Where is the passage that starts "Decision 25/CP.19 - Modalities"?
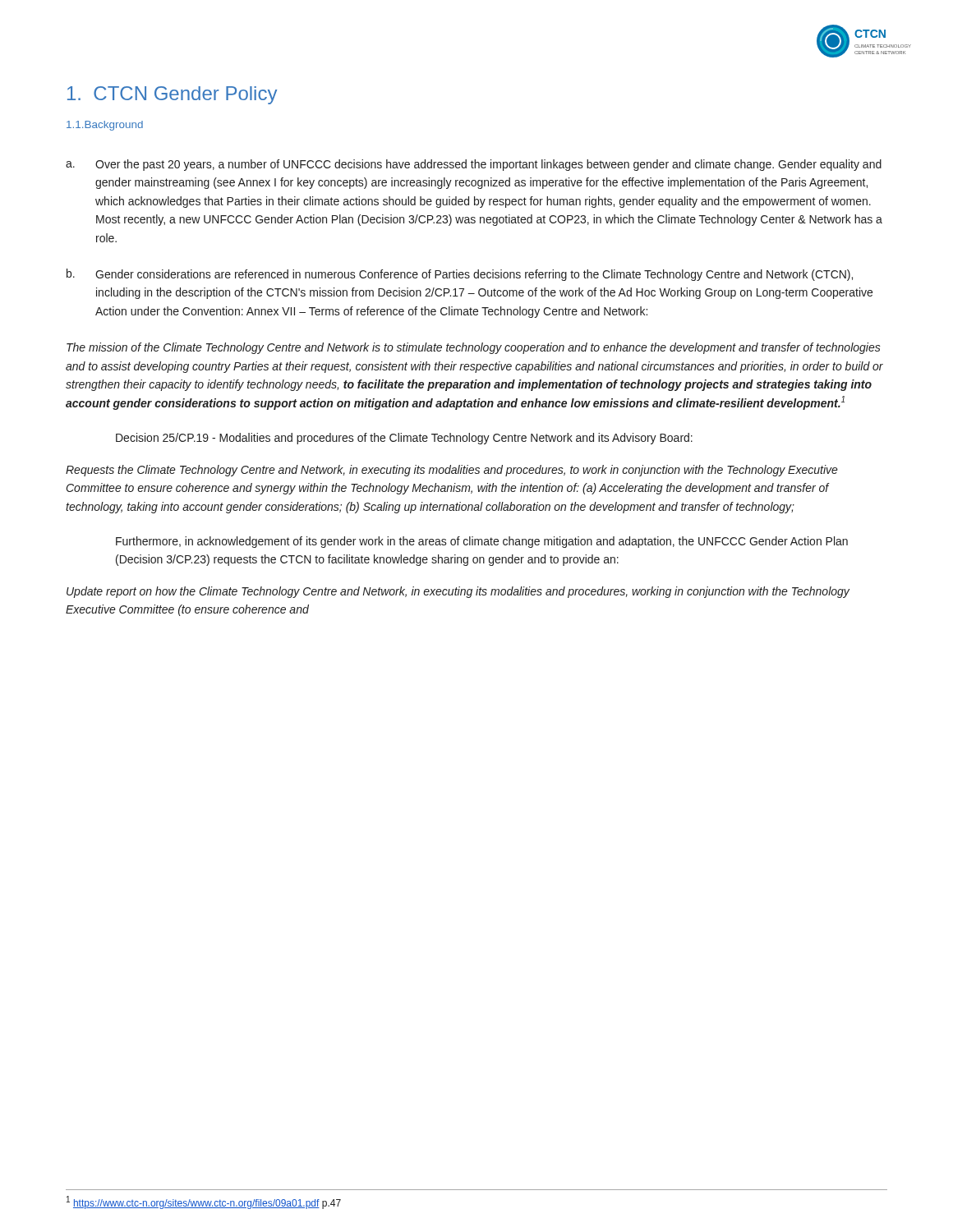The width and height of the screenshot is (953, 1232). tap(404, 438)
